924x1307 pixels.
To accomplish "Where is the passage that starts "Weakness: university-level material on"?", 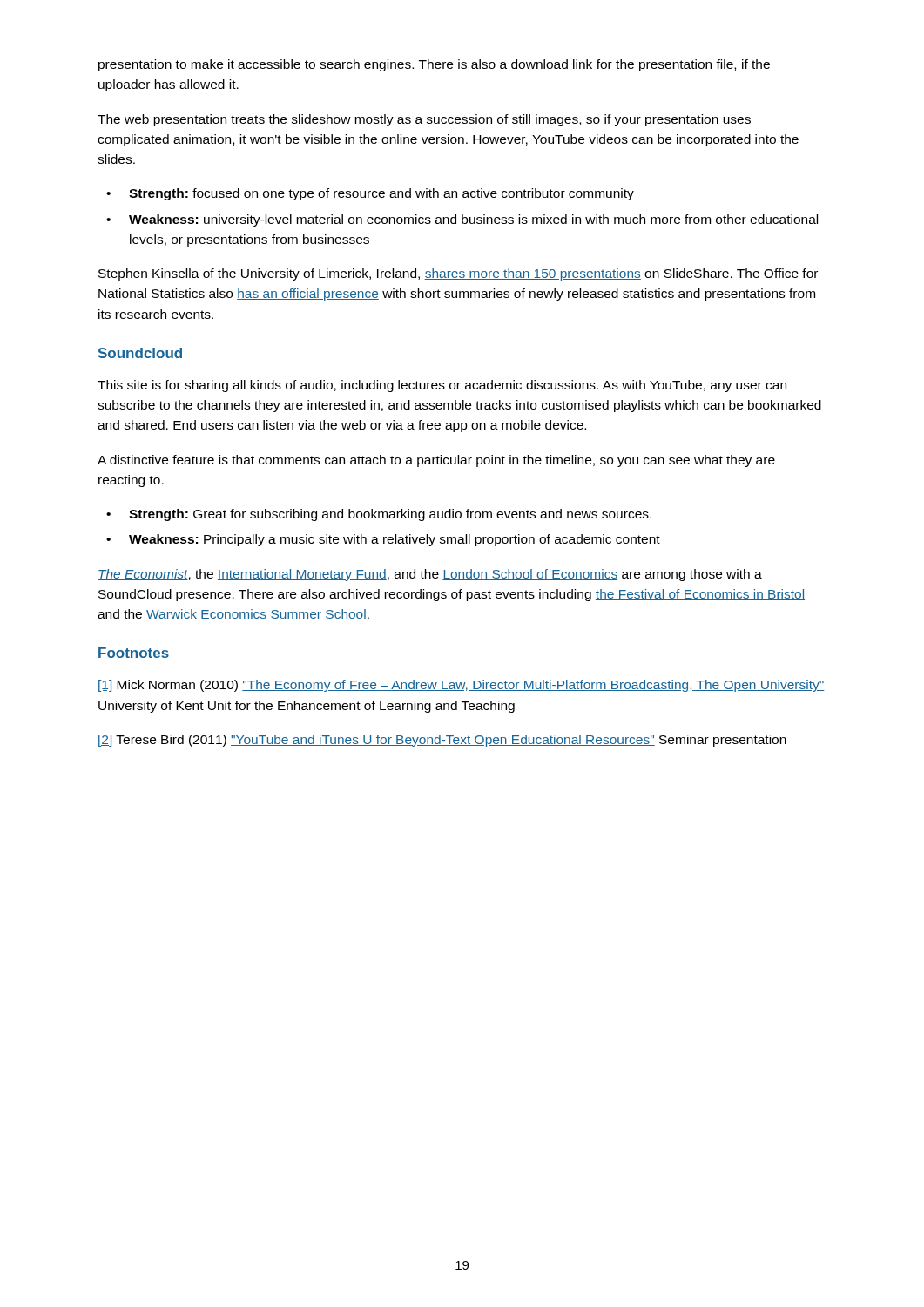I will (x=462, y=229).
